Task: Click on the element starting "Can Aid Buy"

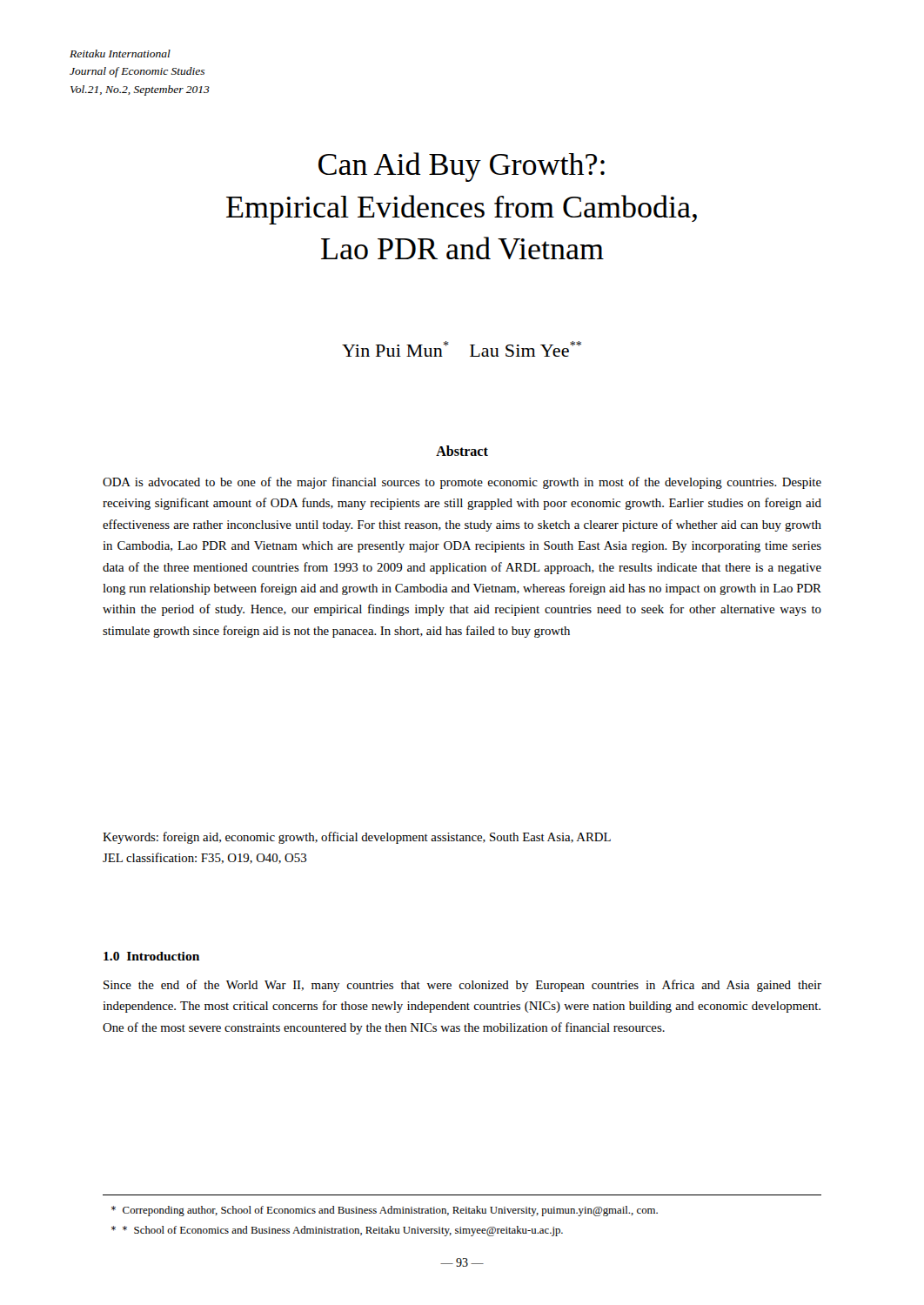Action: coord(462,207)
